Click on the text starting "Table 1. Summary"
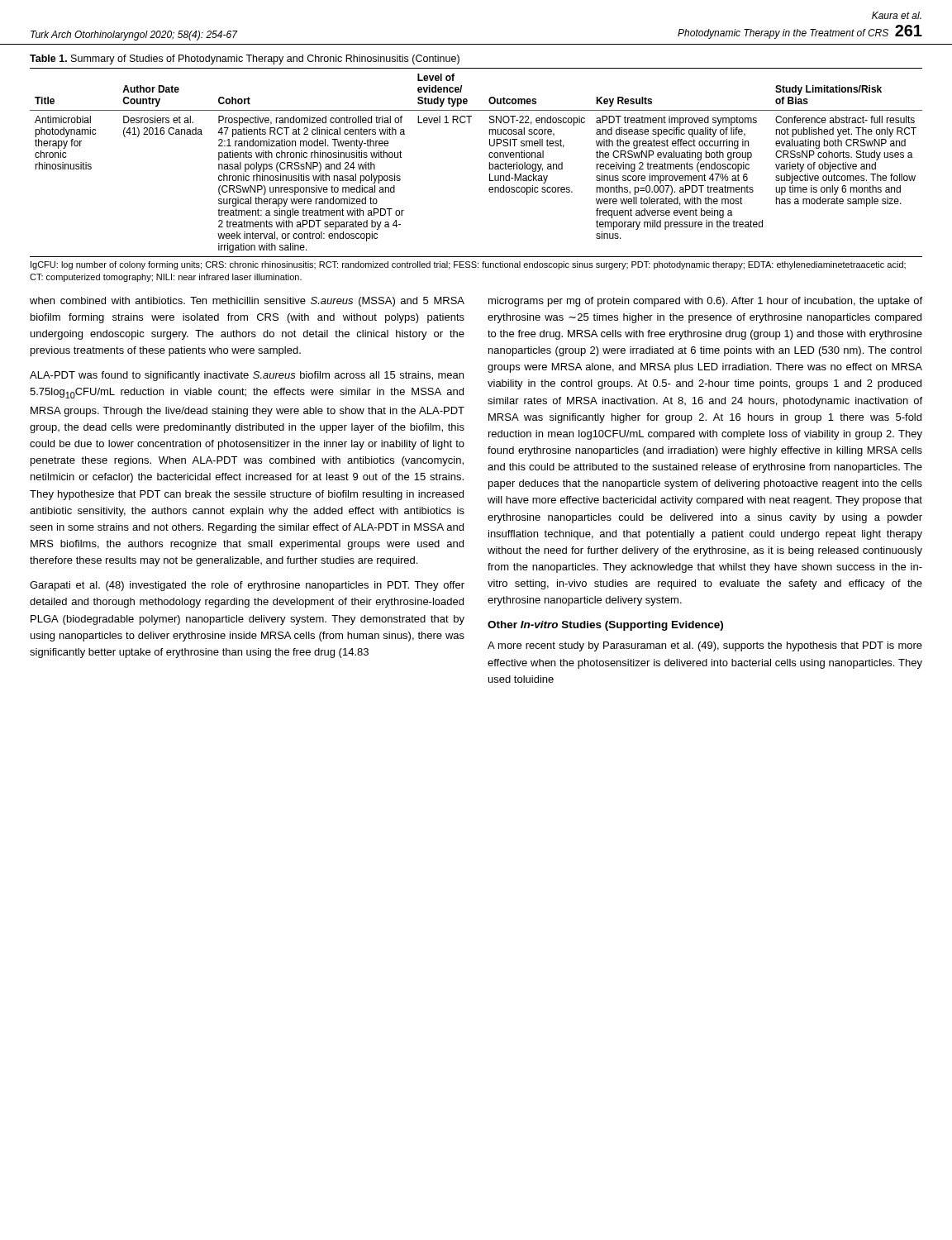 tap(245, 59)
